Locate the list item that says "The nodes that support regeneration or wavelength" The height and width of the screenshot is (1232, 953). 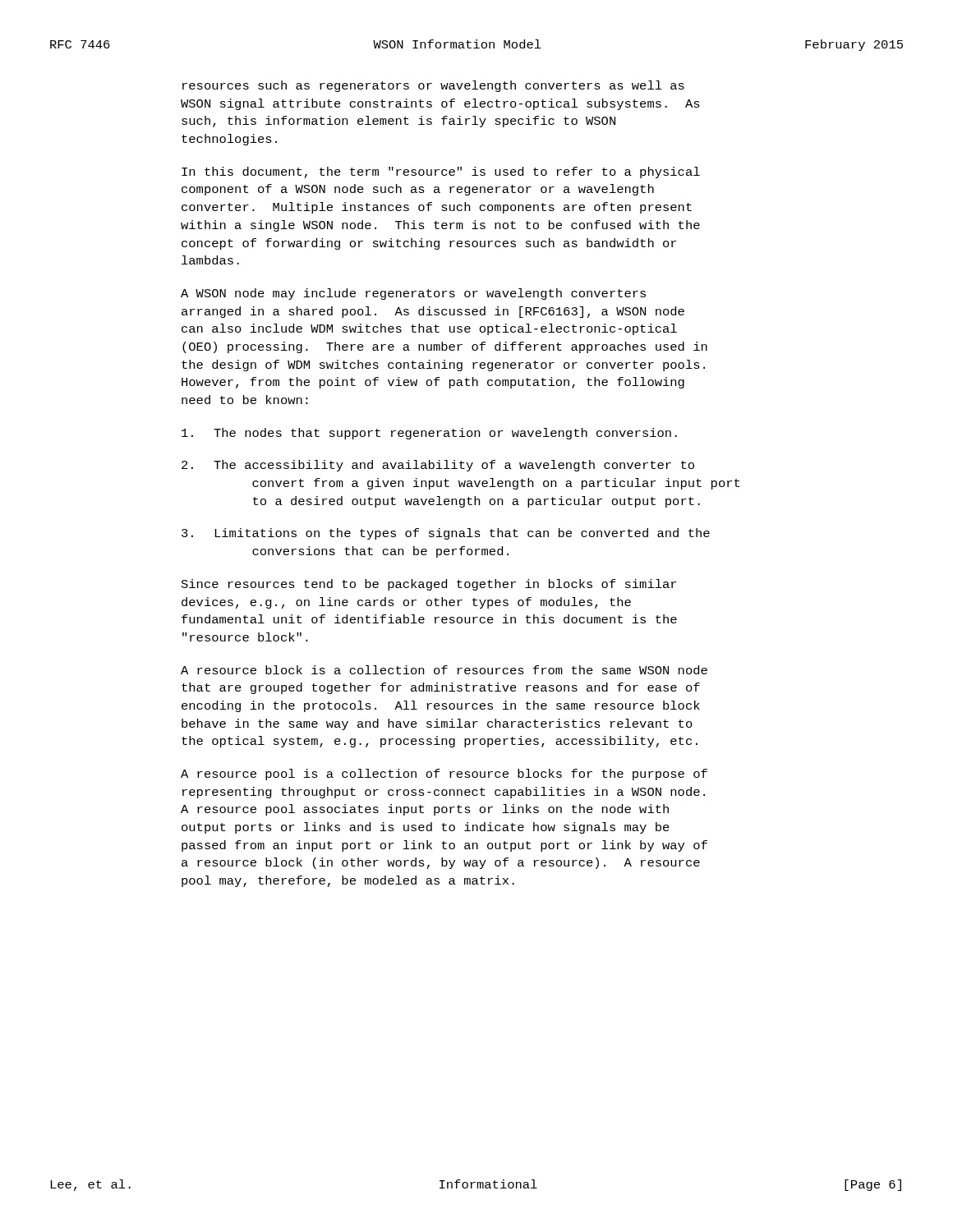(x=476, y=434)
